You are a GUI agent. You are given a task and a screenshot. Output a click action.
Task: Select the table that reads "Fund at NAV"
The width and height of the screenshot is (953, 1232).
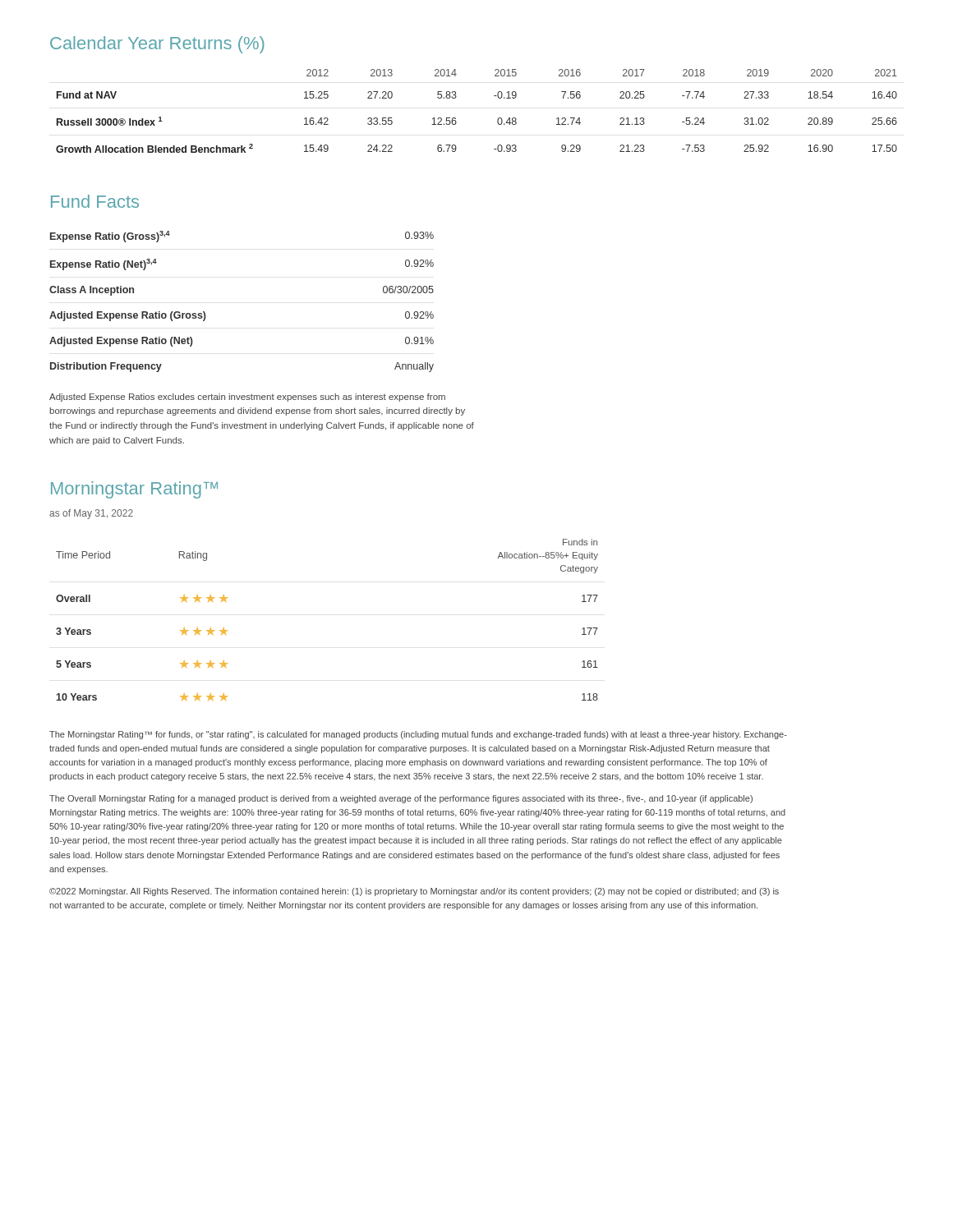click(x=476, y=113)
